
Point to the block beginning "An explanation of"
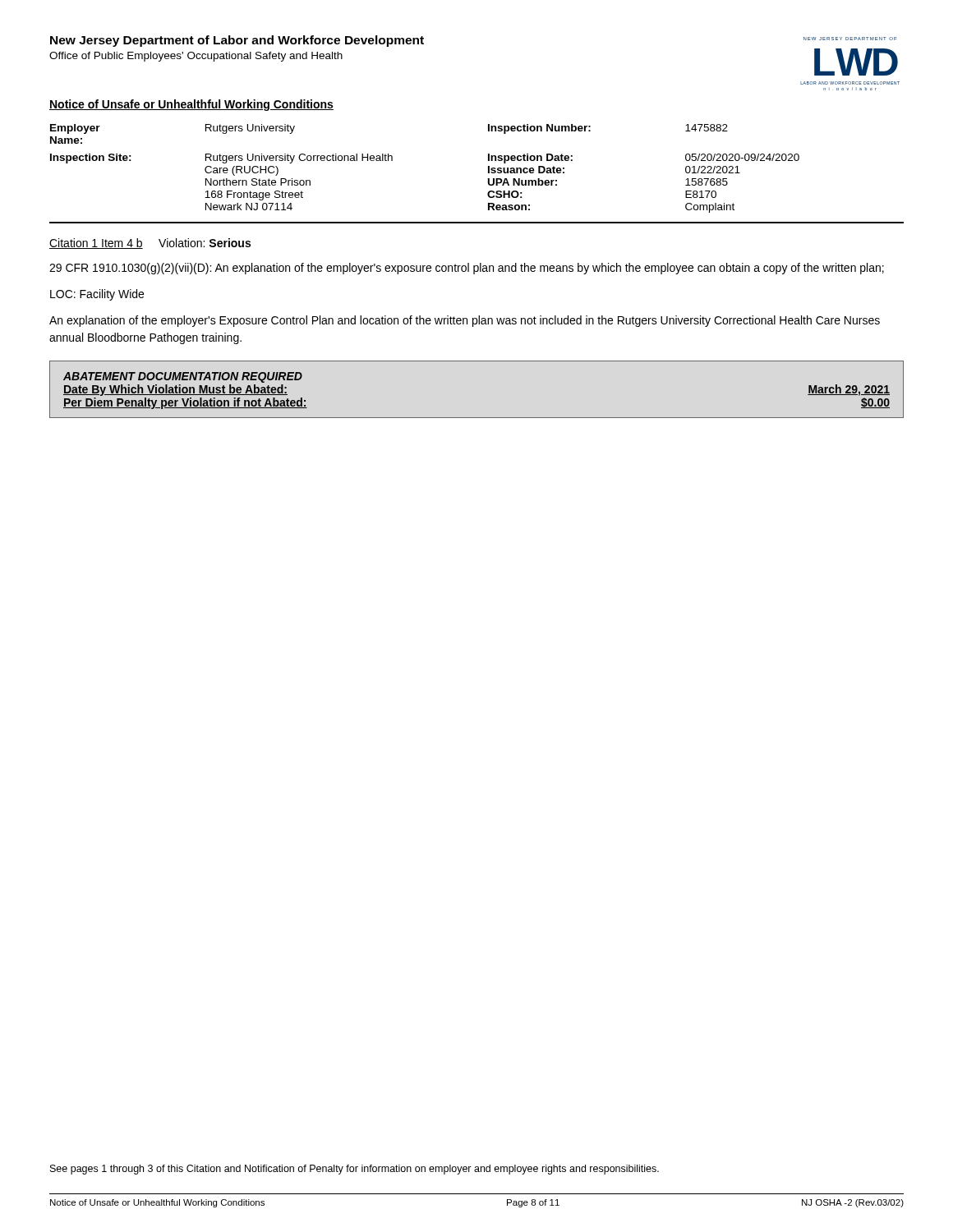tap(465, 329)
